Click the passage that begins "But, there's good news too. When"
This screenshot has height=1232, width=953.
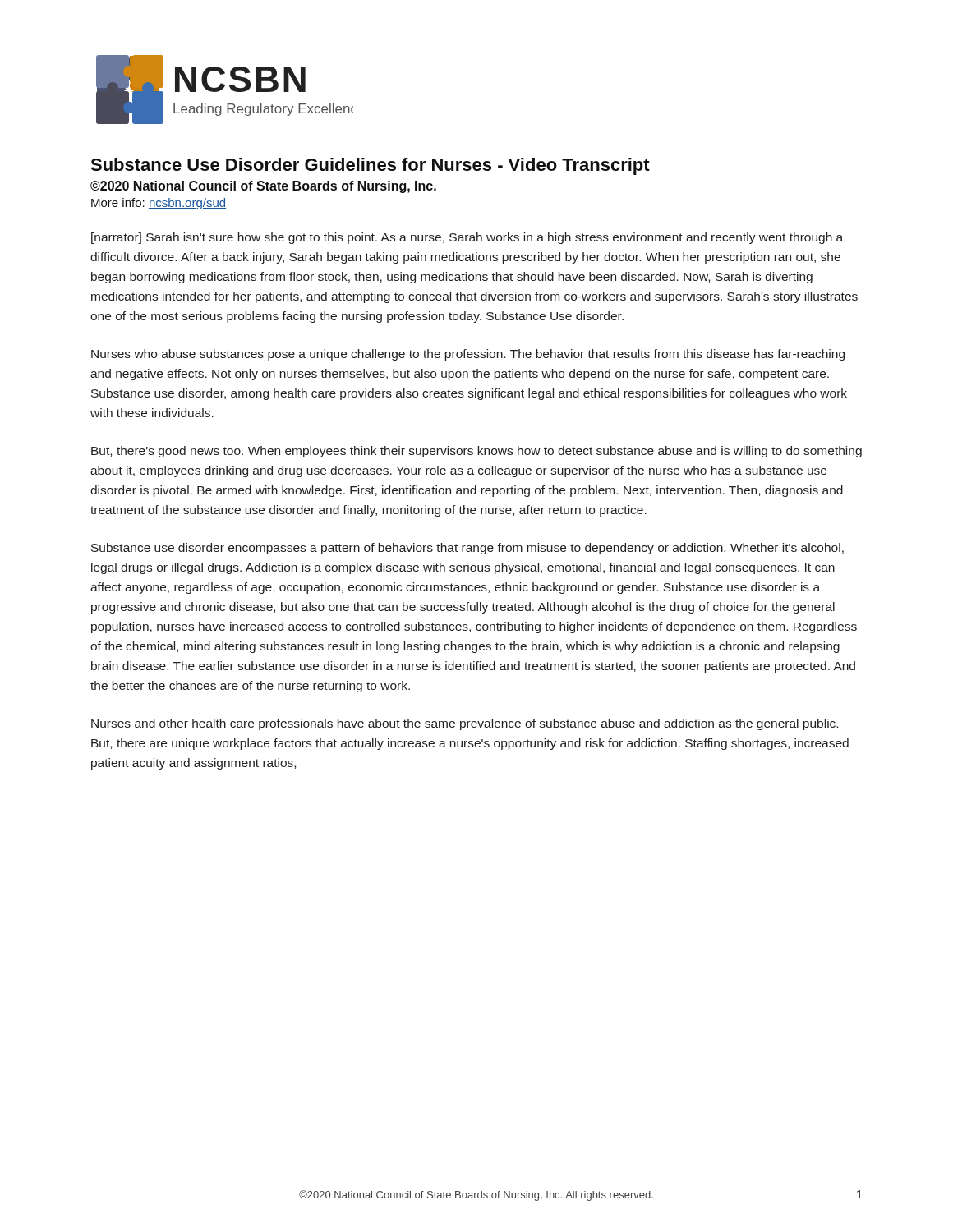tap(476, 480)
